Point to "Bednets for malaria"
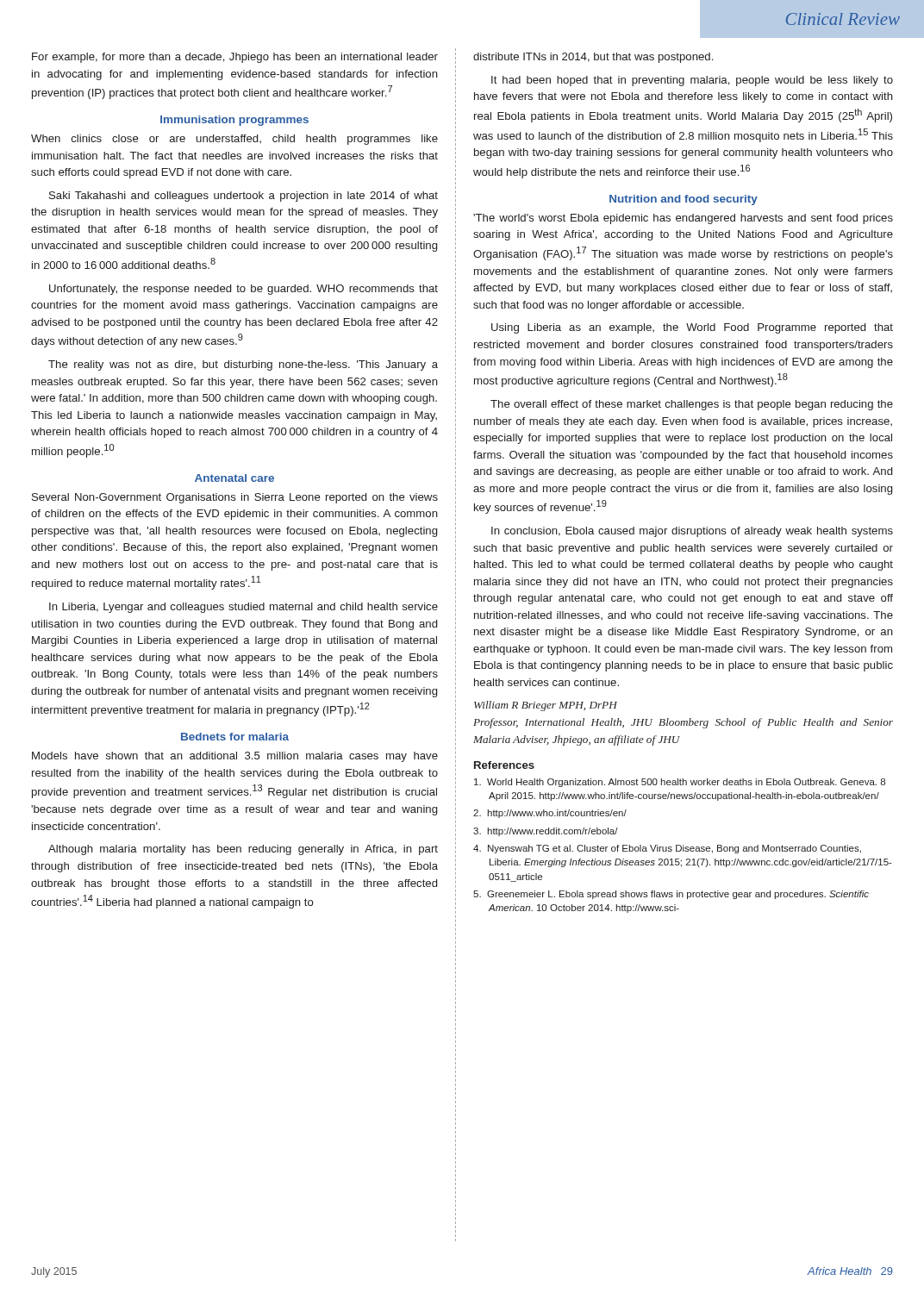Viewport: 924px width, 1293px height. 234,737
